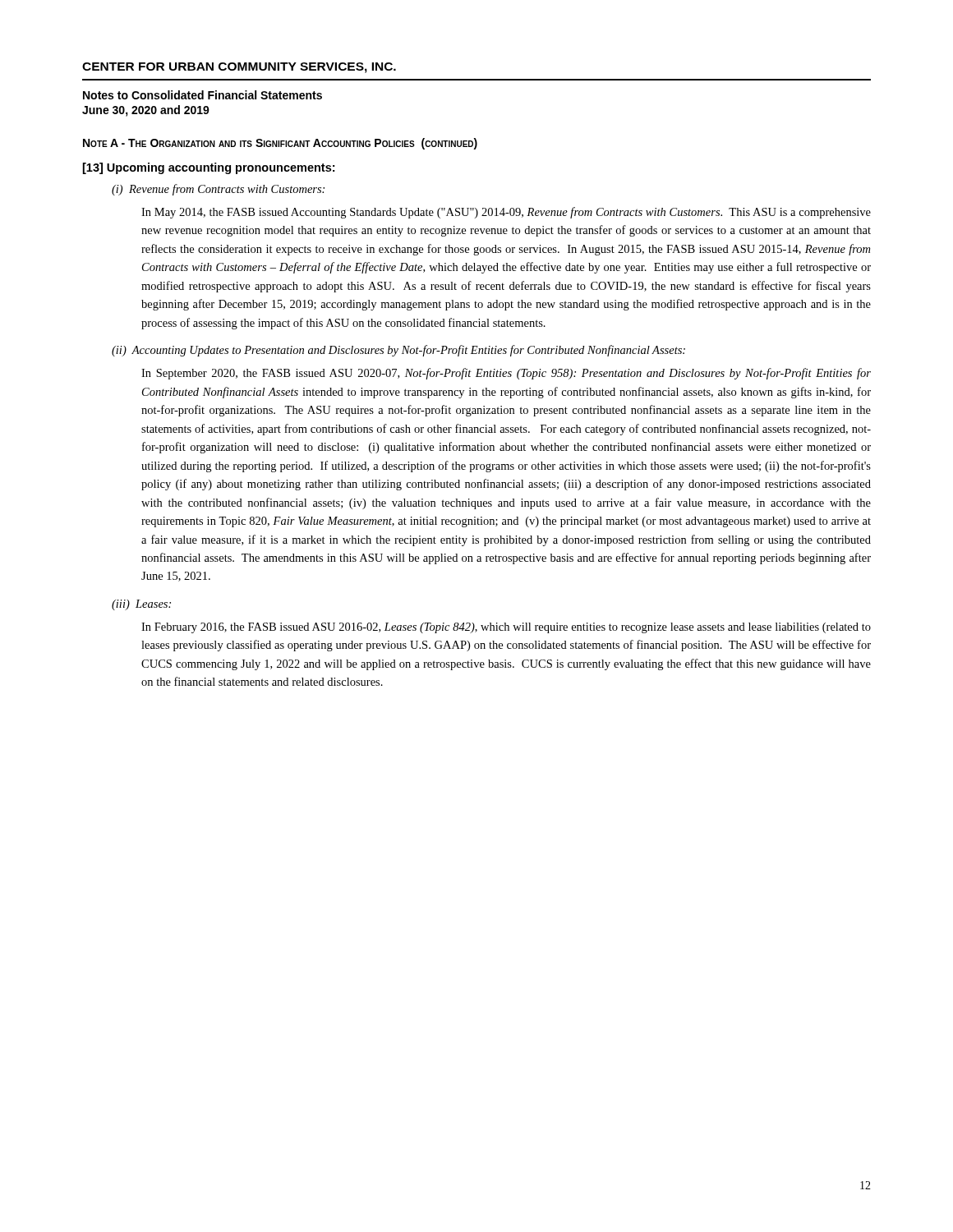Find the text starting "[13] Upcoming accounting pronouncements:"
953x1232 pixels.
click(209, 168)
